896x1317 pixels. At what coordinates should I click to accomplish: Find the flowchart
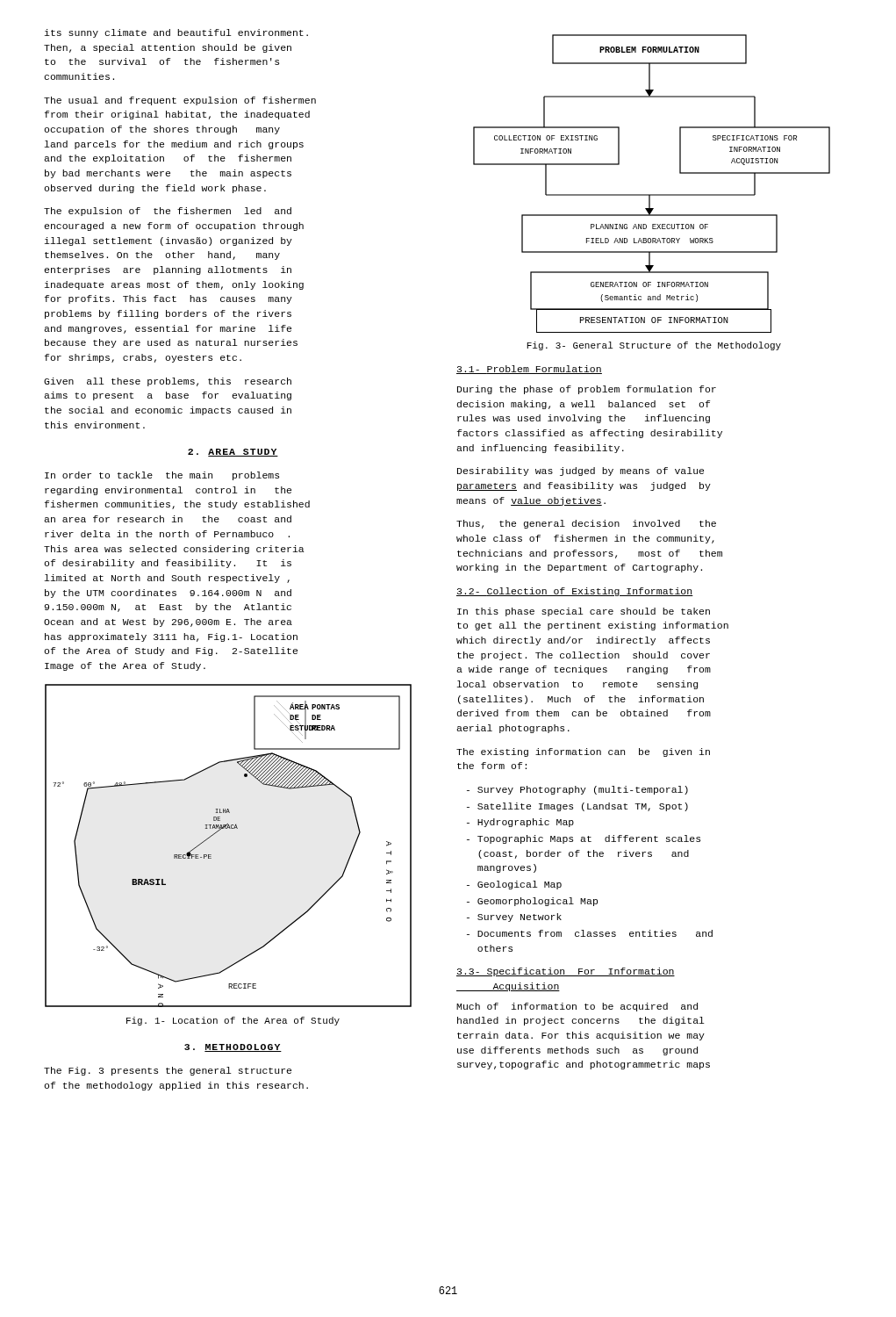pos(654,176)
